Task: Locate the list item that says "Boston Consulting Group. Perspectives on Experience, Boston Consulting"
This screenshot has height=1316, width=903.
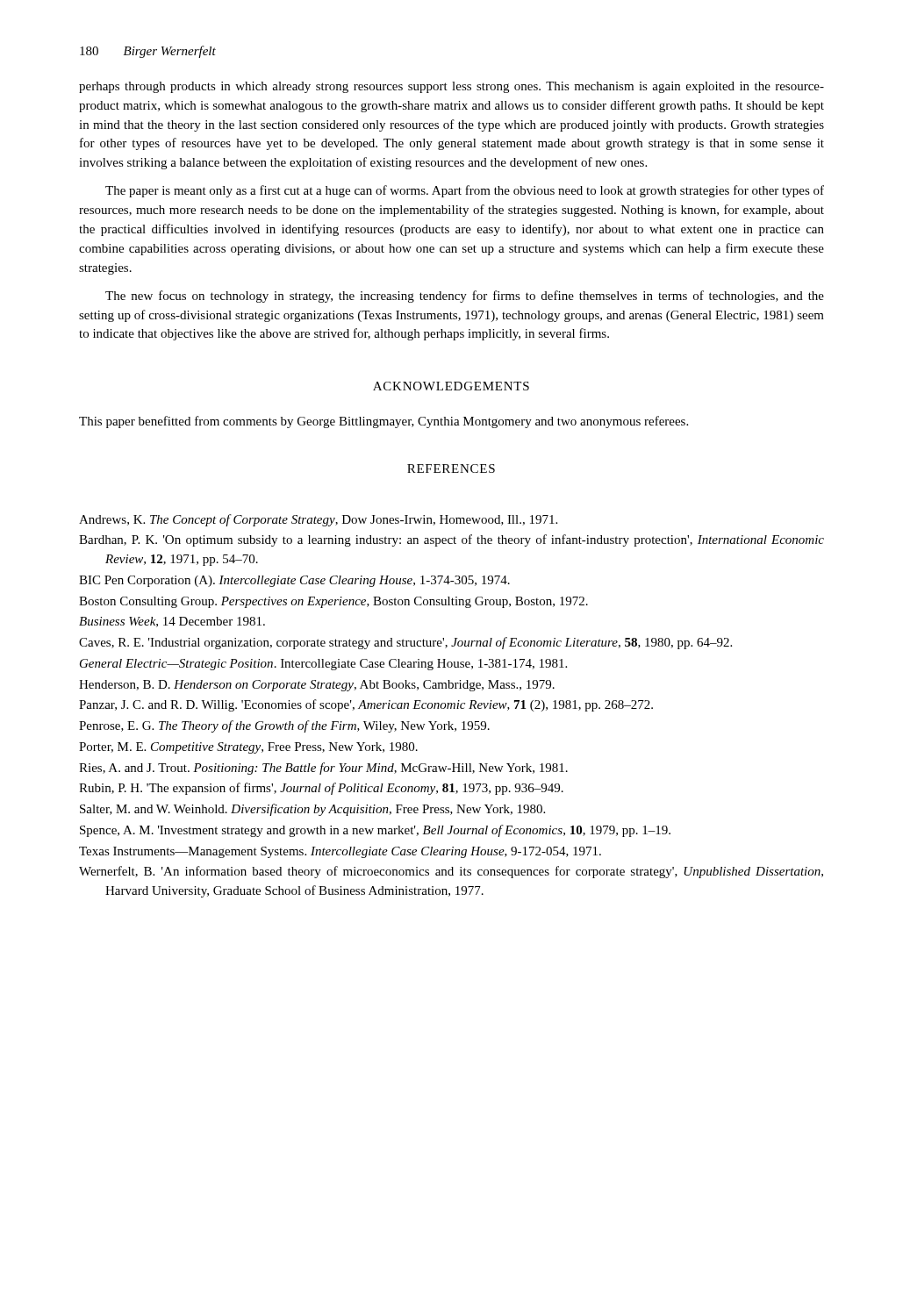Action: tap(334, 601)
